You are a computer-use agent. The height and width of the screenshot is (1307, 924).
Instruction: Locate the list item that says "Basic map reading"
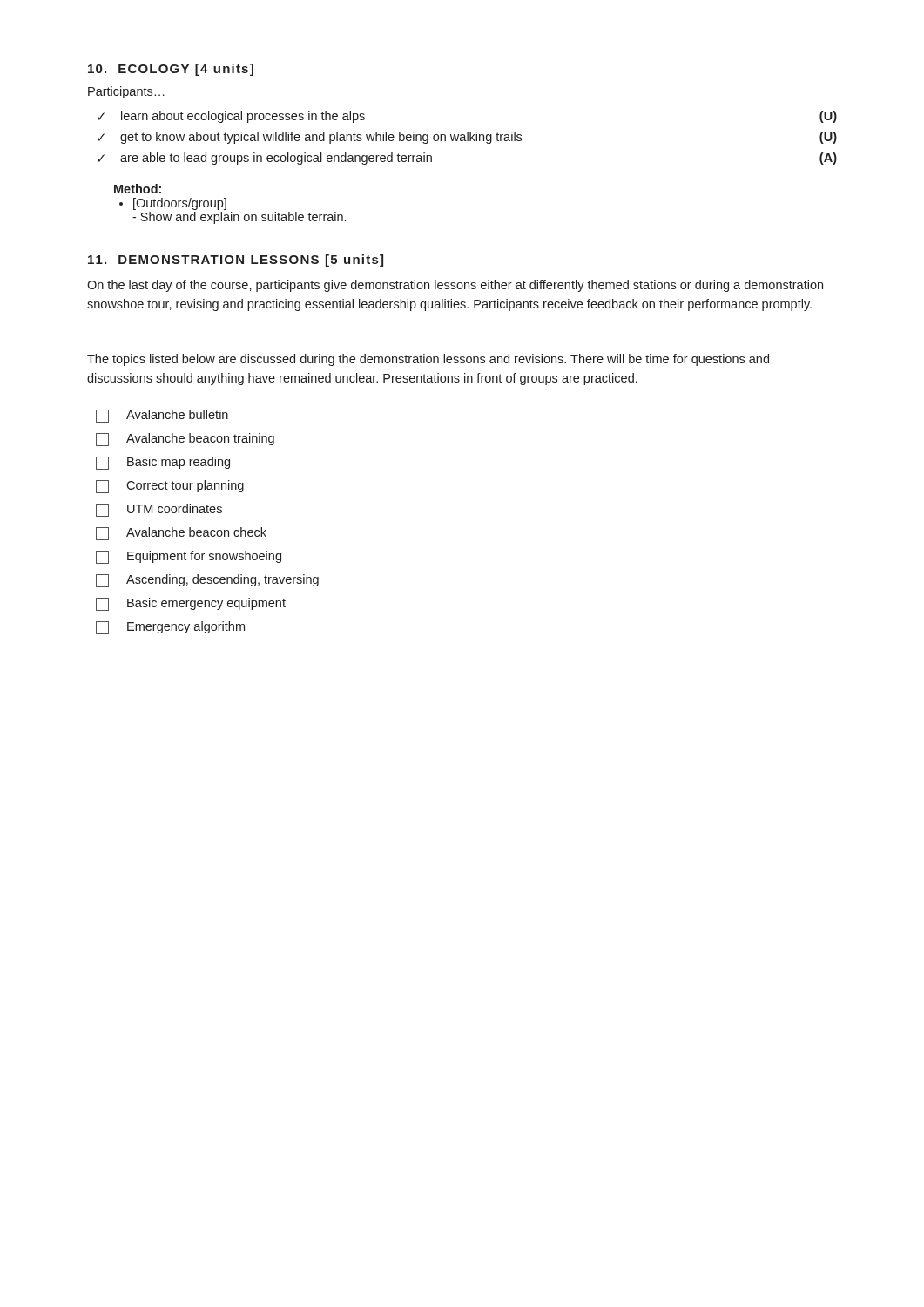point(163,463)
